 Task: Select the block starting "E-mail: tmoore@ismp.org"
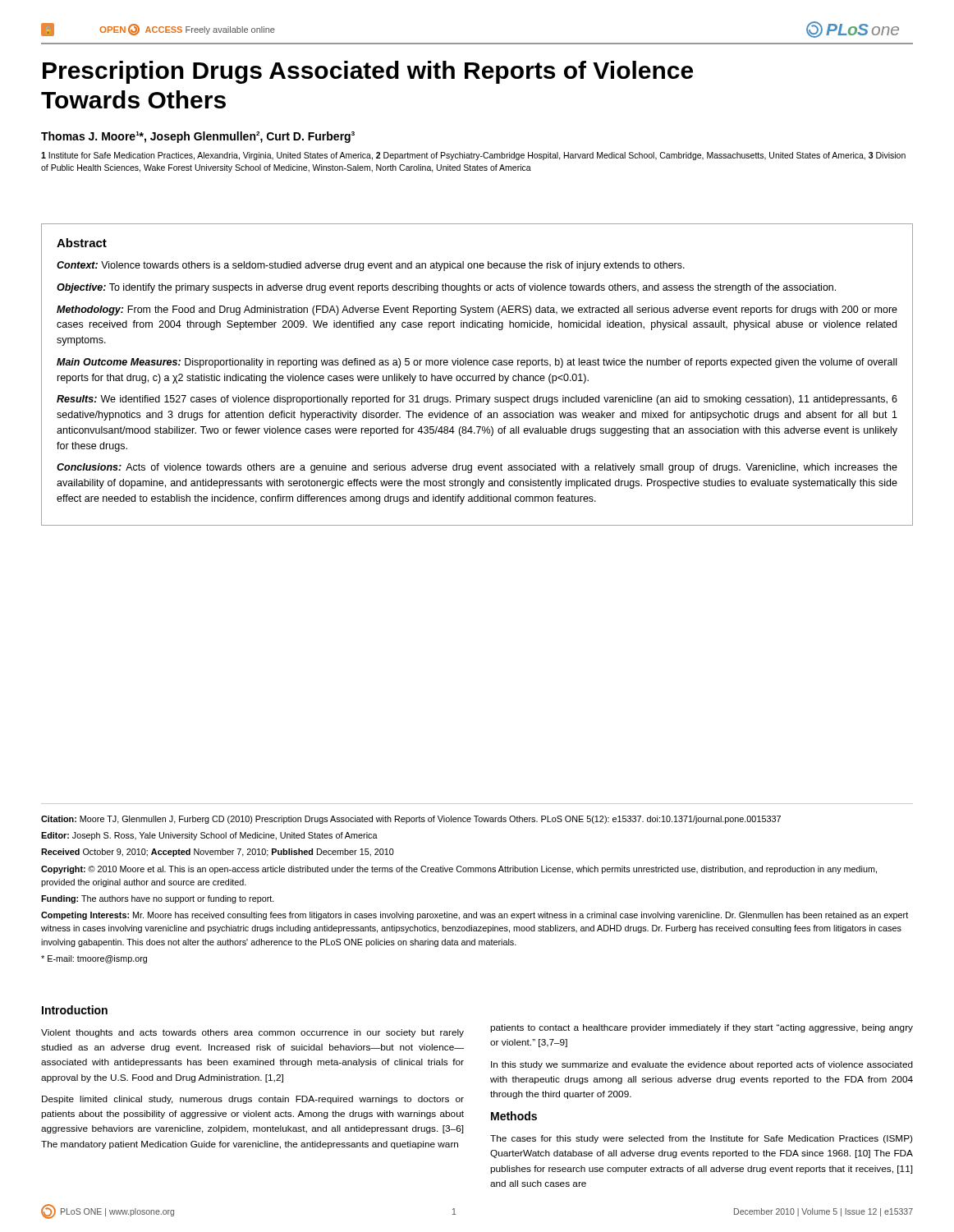94,958
